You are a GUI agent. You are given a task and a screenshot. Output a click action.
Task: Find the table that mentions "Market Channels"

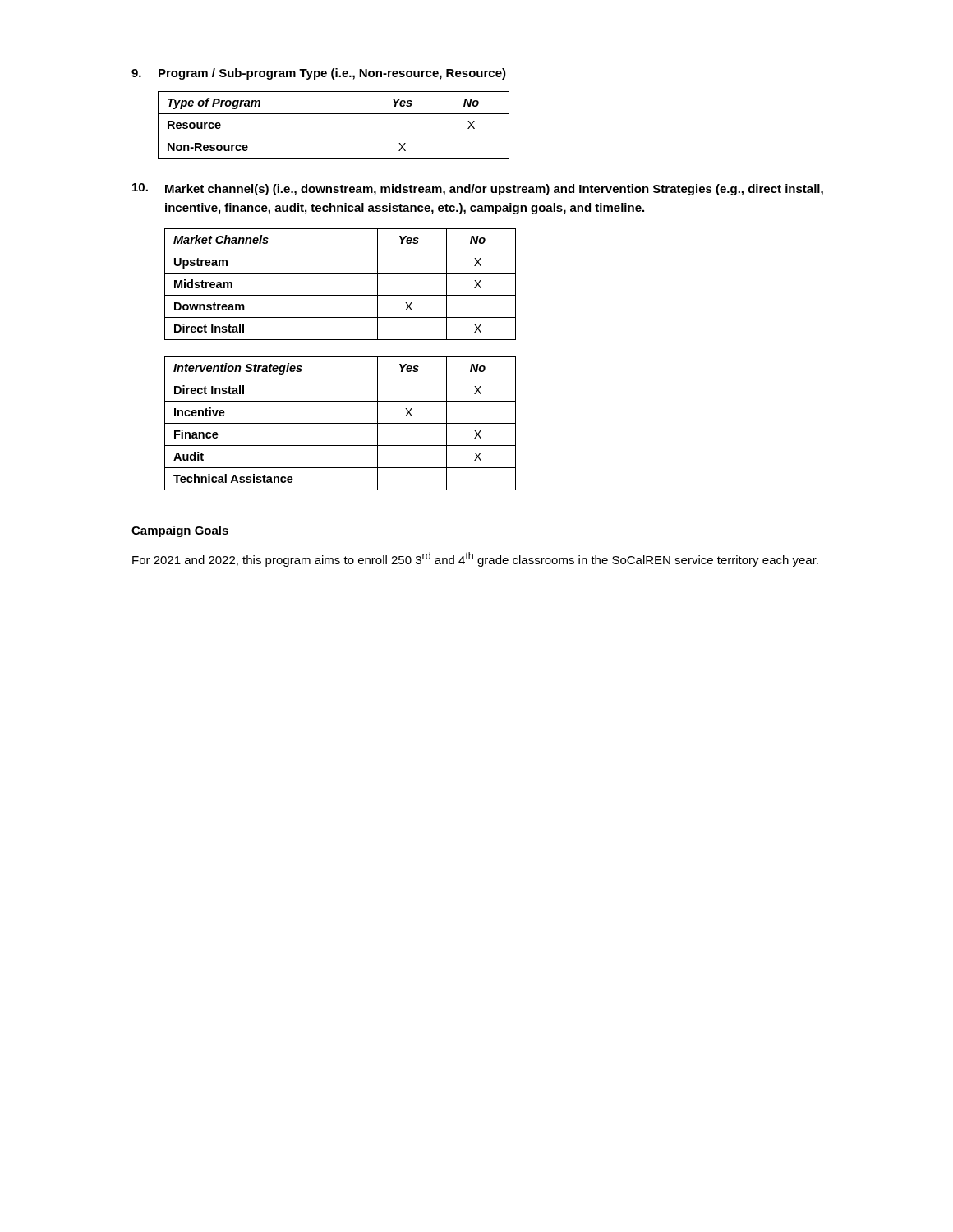point(505,284)
